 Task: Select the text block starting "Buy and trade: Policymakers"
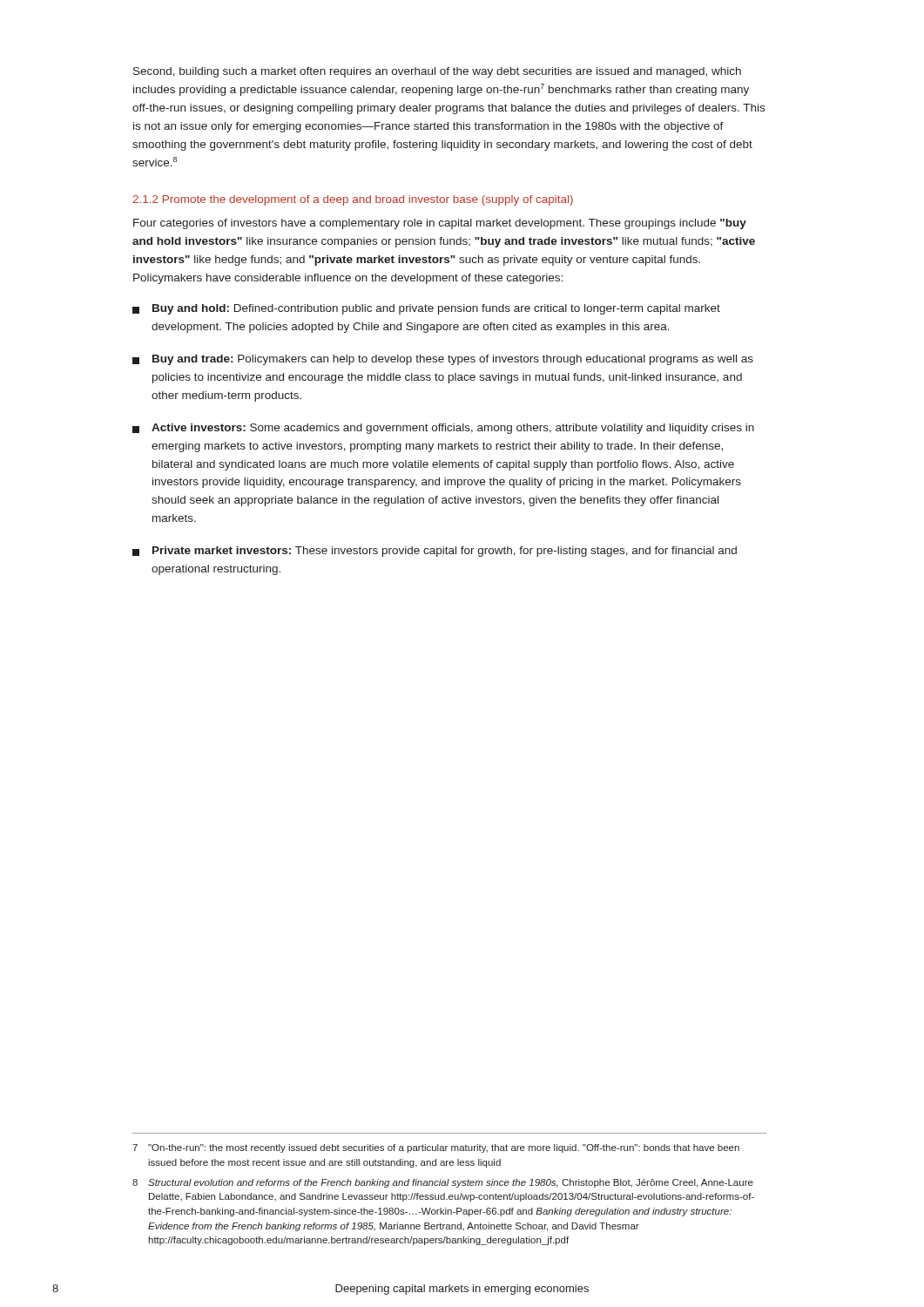tap(449, 378)
